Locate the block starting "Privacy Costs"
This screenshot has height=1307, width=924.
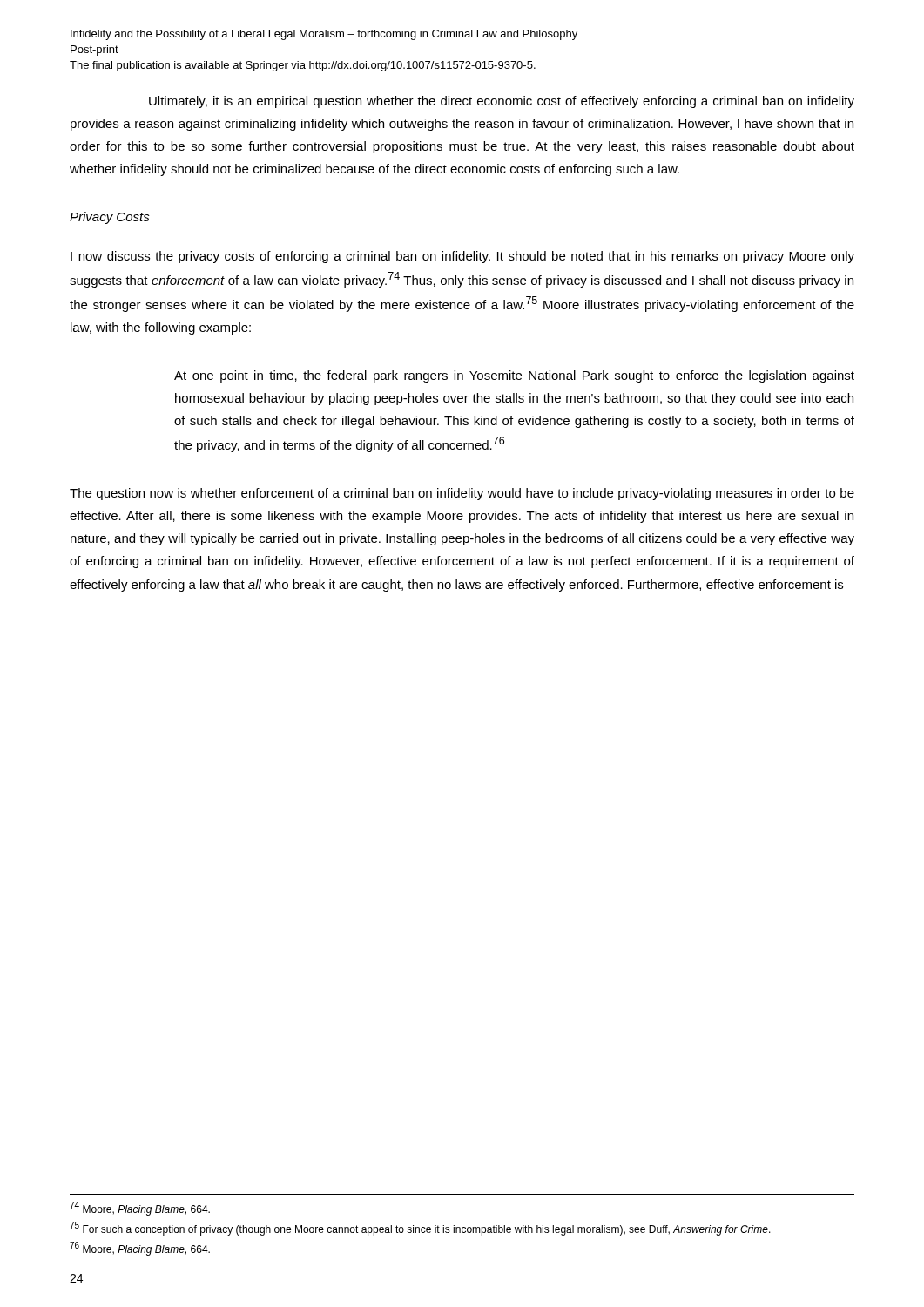tap(110, 216)
